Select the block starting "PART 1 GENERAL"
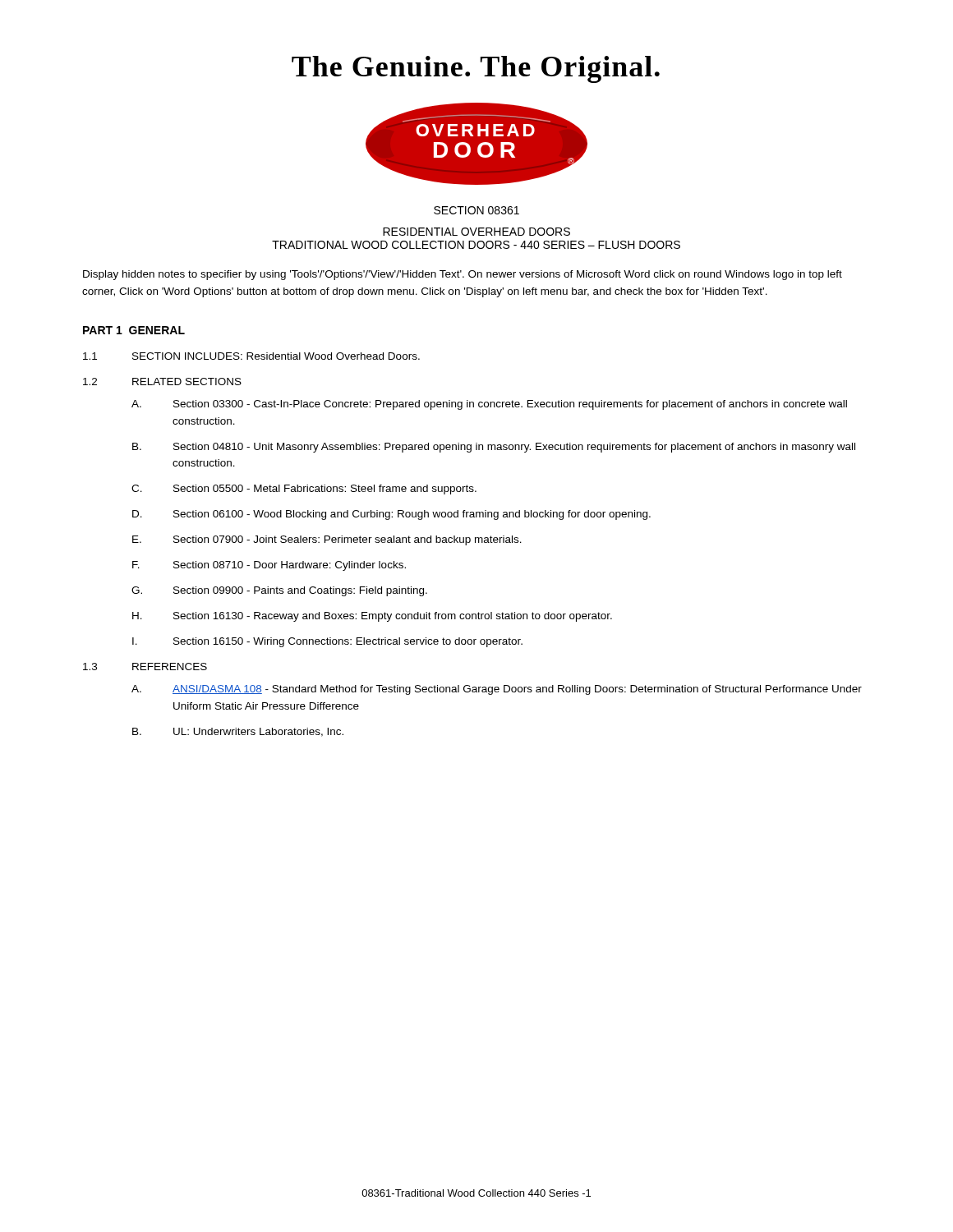953x1232 pixels. tap(134, 330)
